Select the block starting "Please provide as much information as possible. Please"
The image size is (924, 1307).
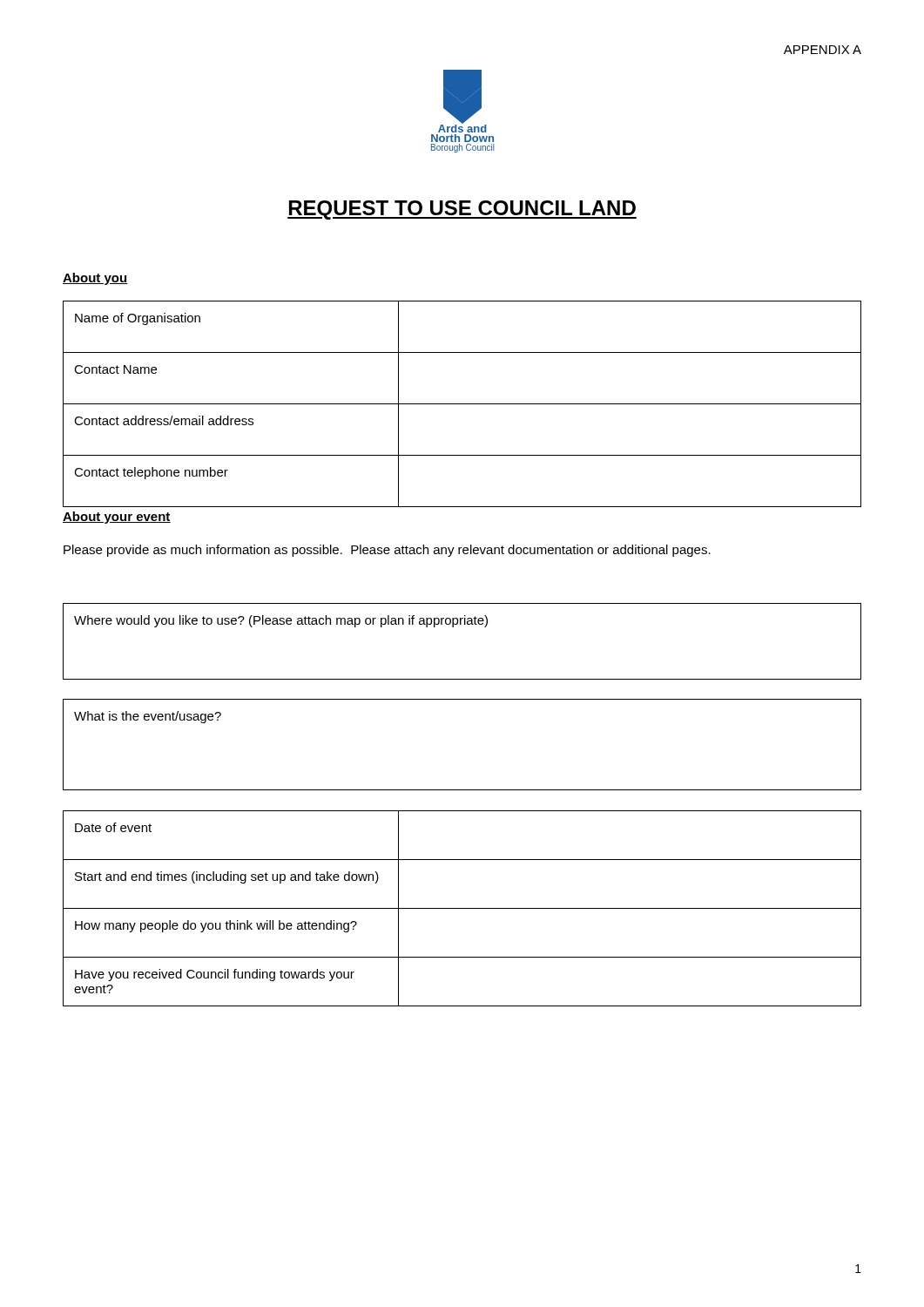pos(387,549)
